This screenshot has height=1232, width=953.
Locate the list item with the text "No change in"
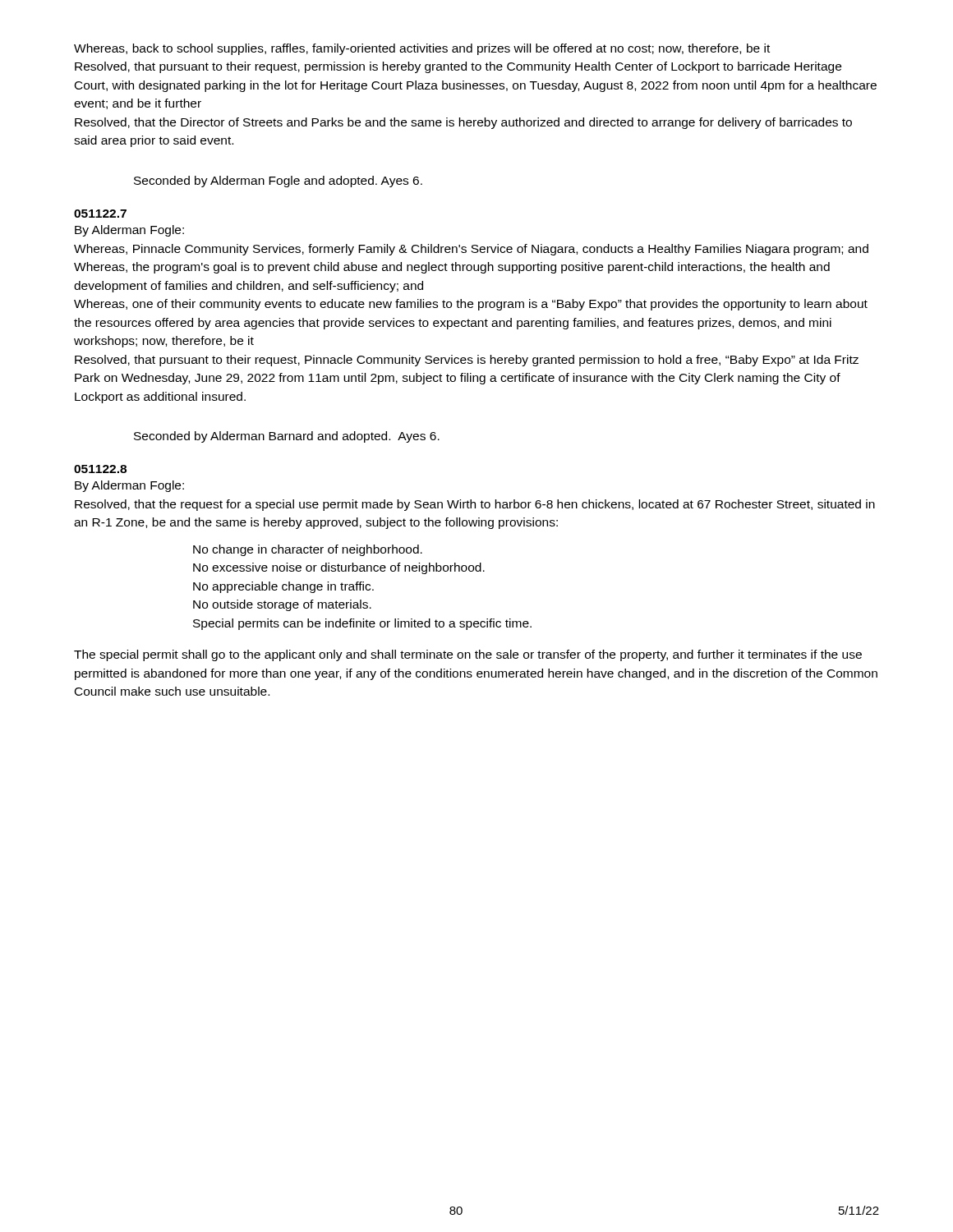pos(308,549)
